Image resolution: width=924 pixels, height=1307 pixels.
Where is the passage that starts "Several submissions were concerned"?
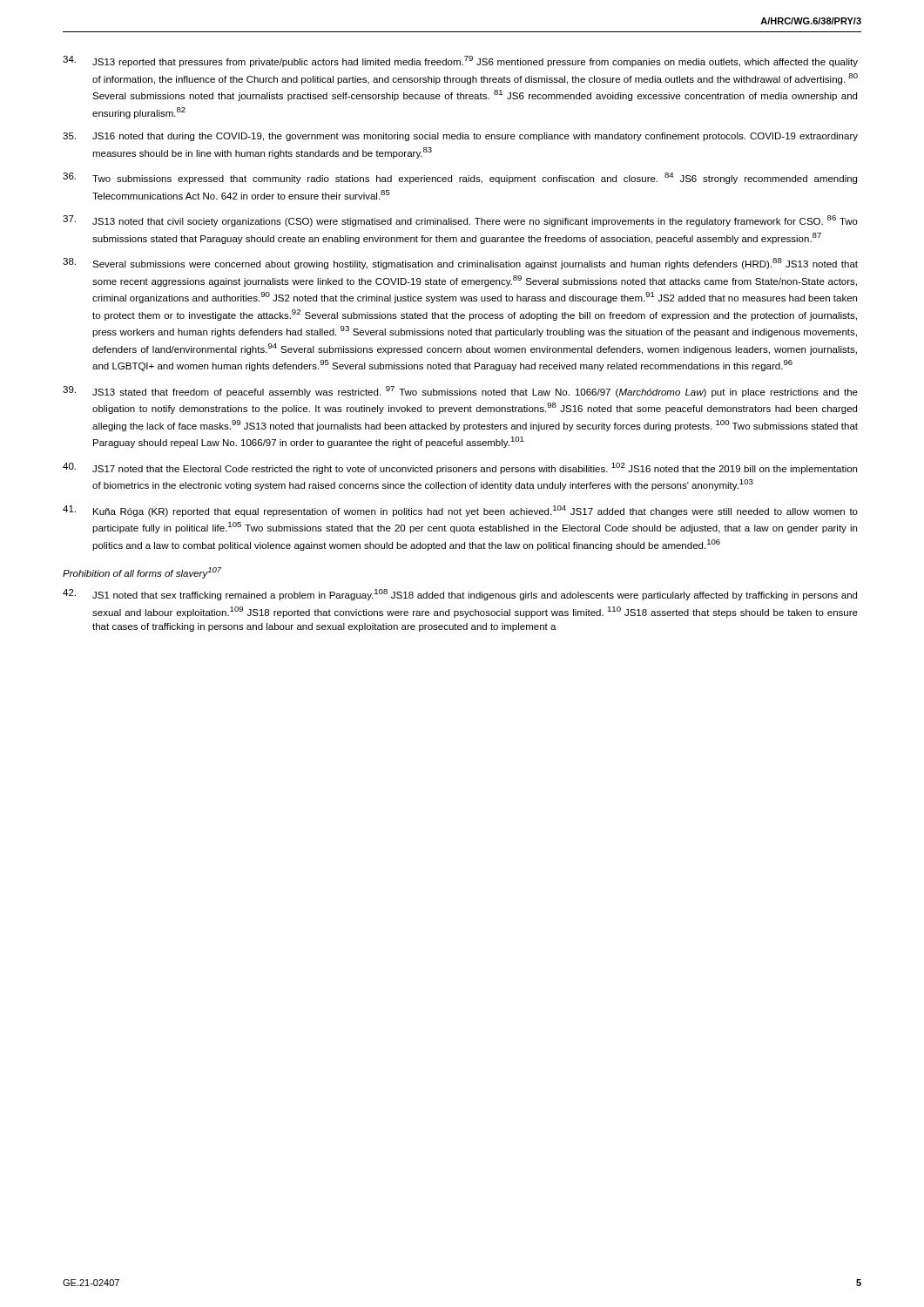tap(462, 314)
